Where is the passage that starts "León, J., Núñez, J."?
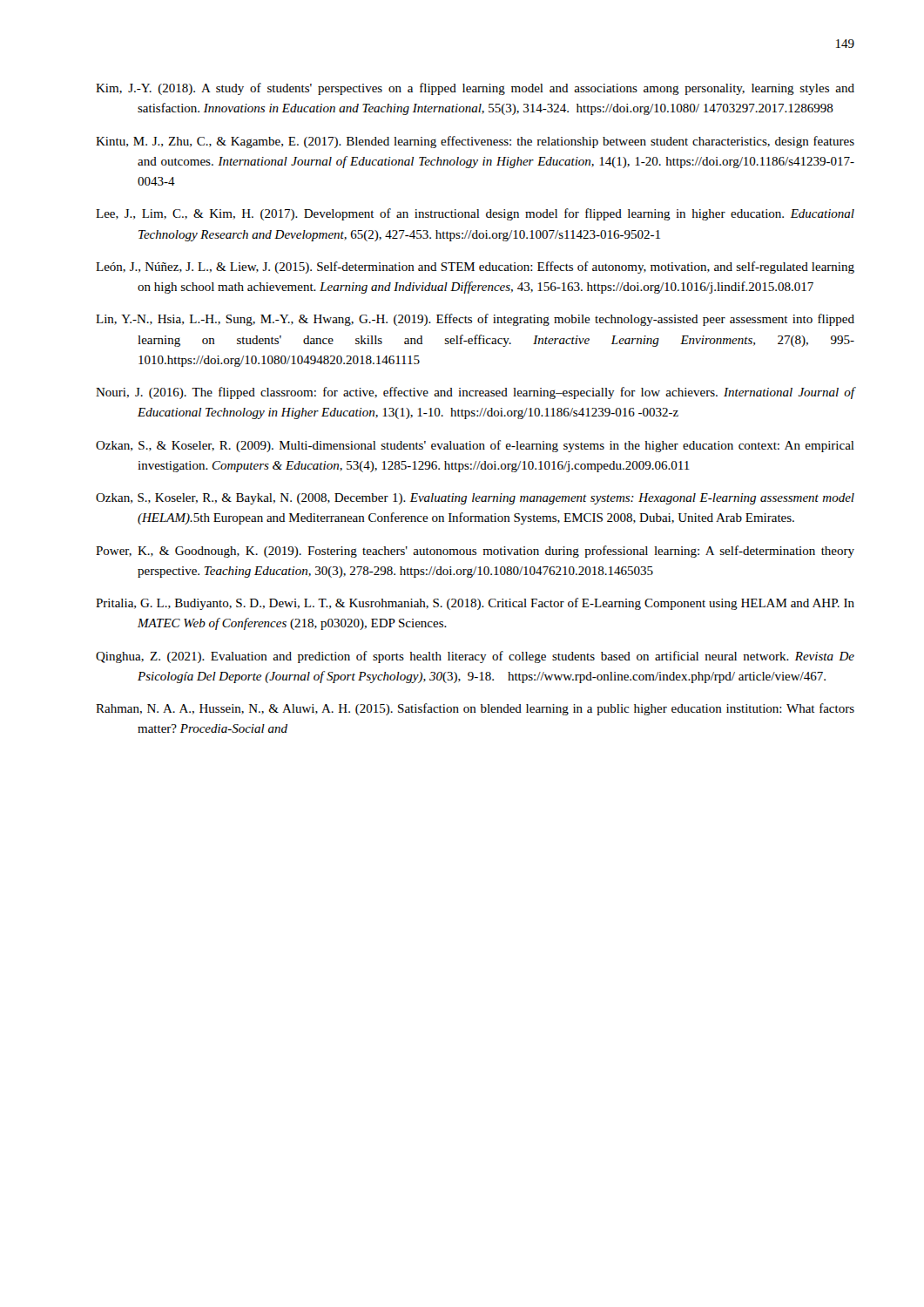 tap(475, 277)
